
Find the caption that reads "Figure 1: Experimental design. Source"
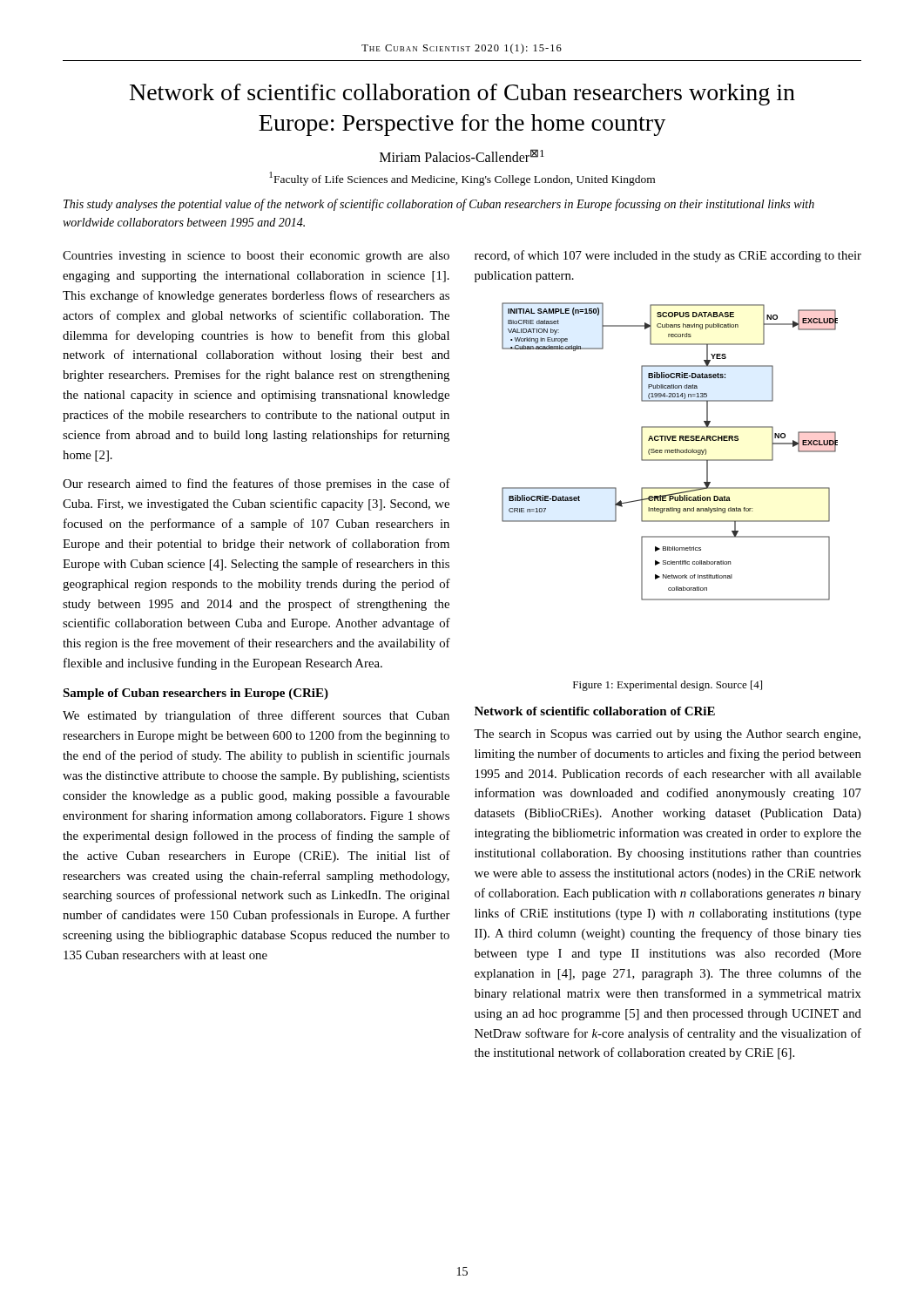[668, 684]
